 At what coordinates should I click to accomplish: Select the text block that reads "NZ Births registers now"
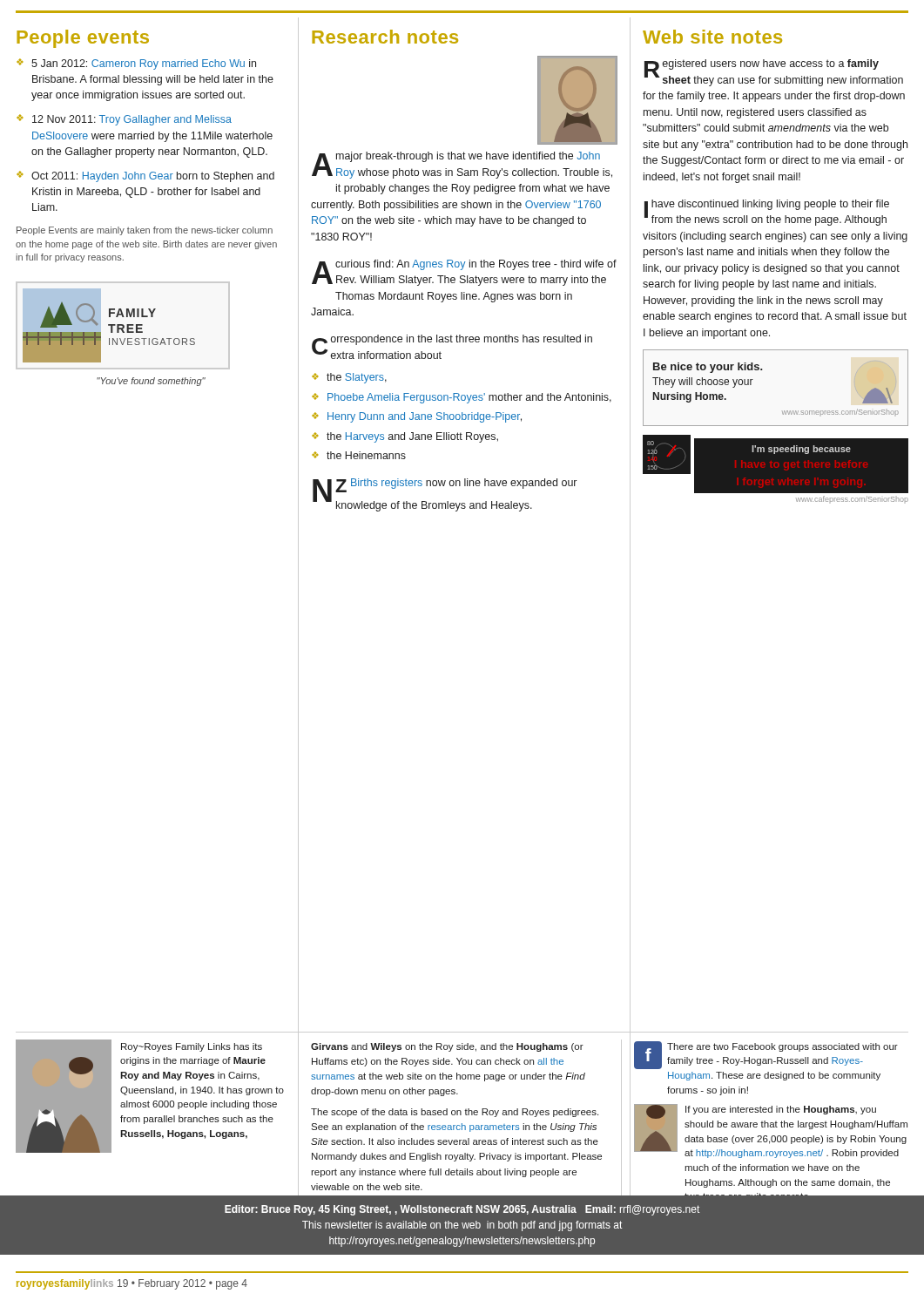pos(464,494)
